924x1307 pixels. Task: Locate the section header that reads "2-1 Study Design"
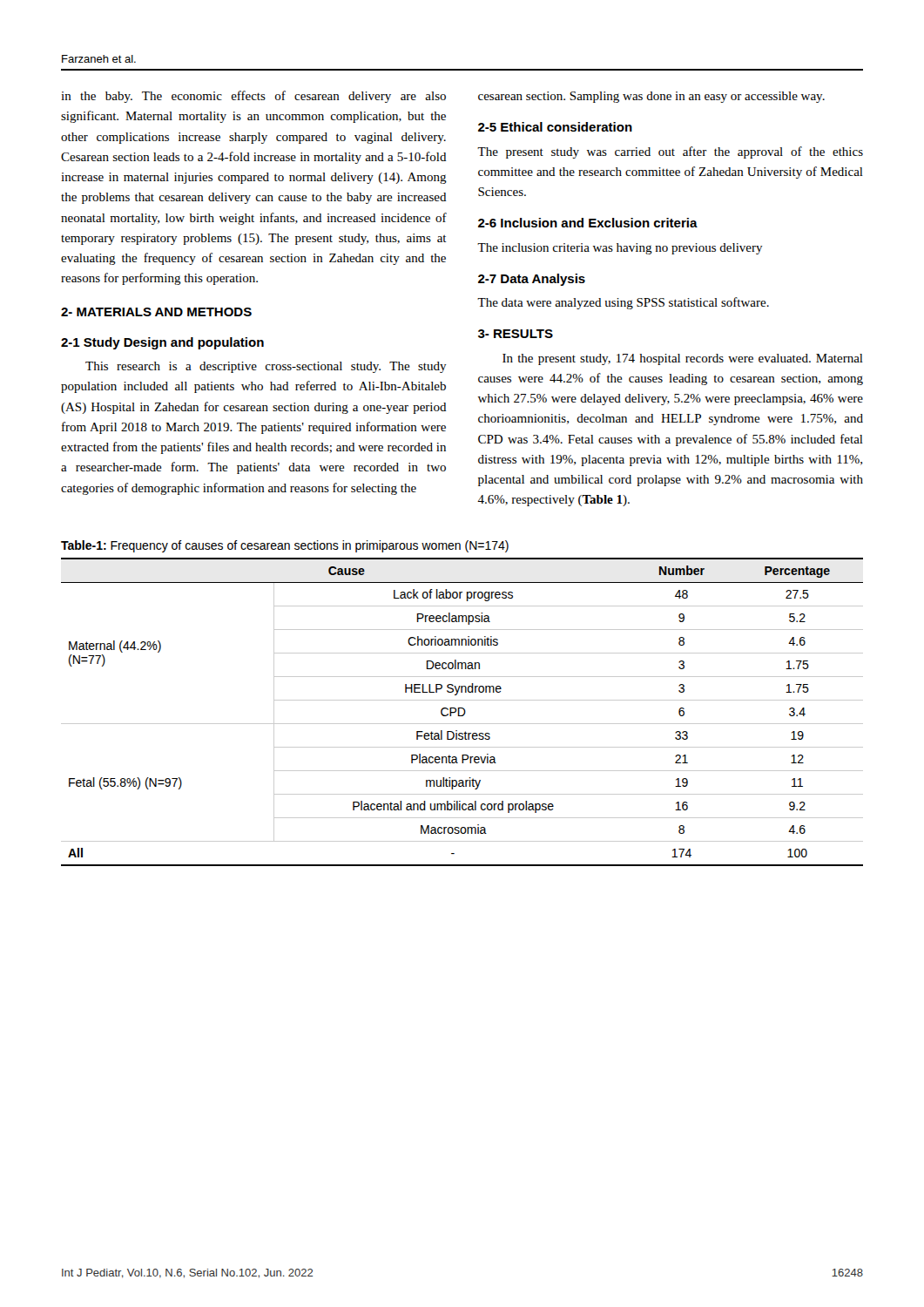[x=163, y=342]
